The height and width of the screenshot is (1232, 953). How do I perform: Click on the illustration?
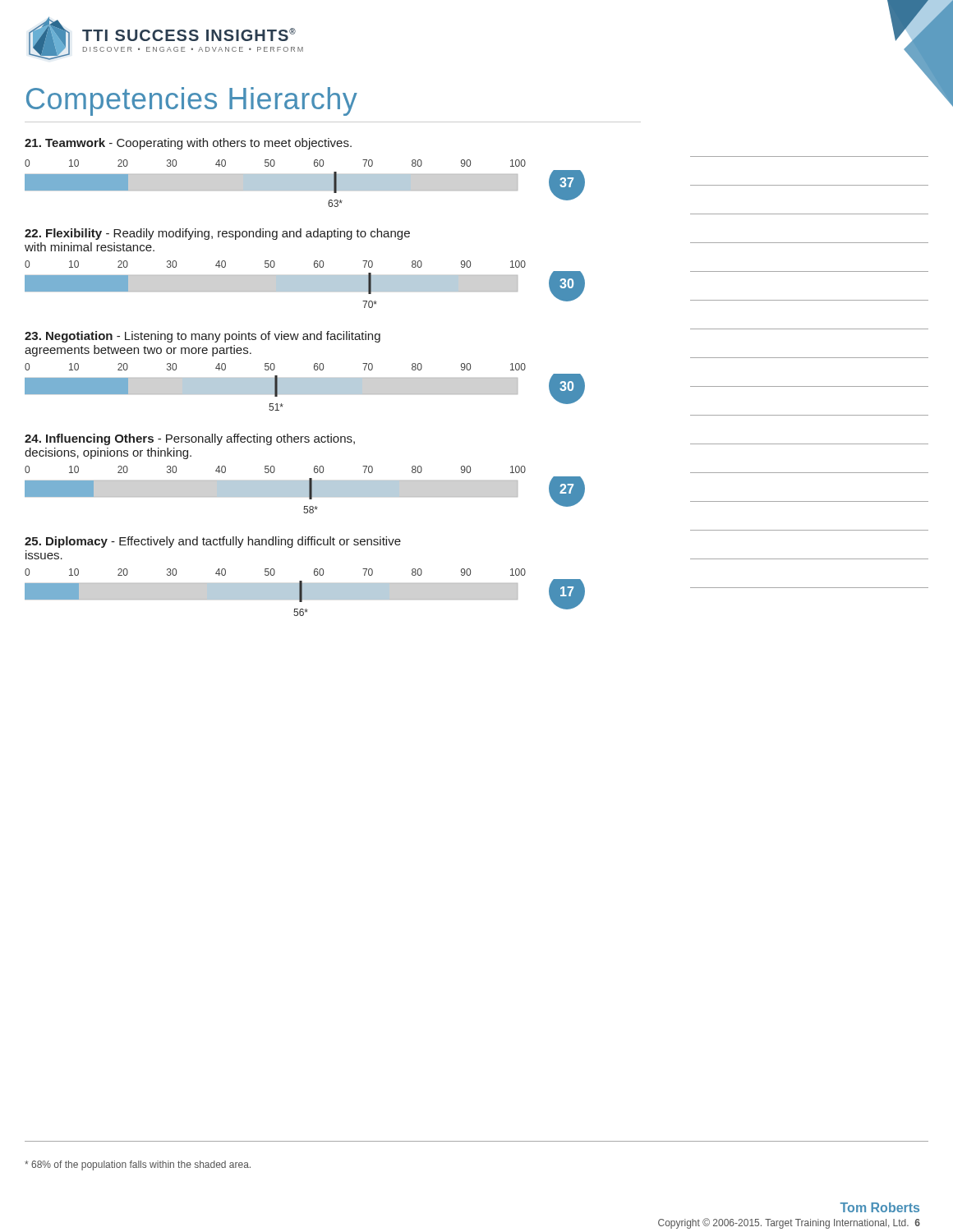click(x=887, y=53)
